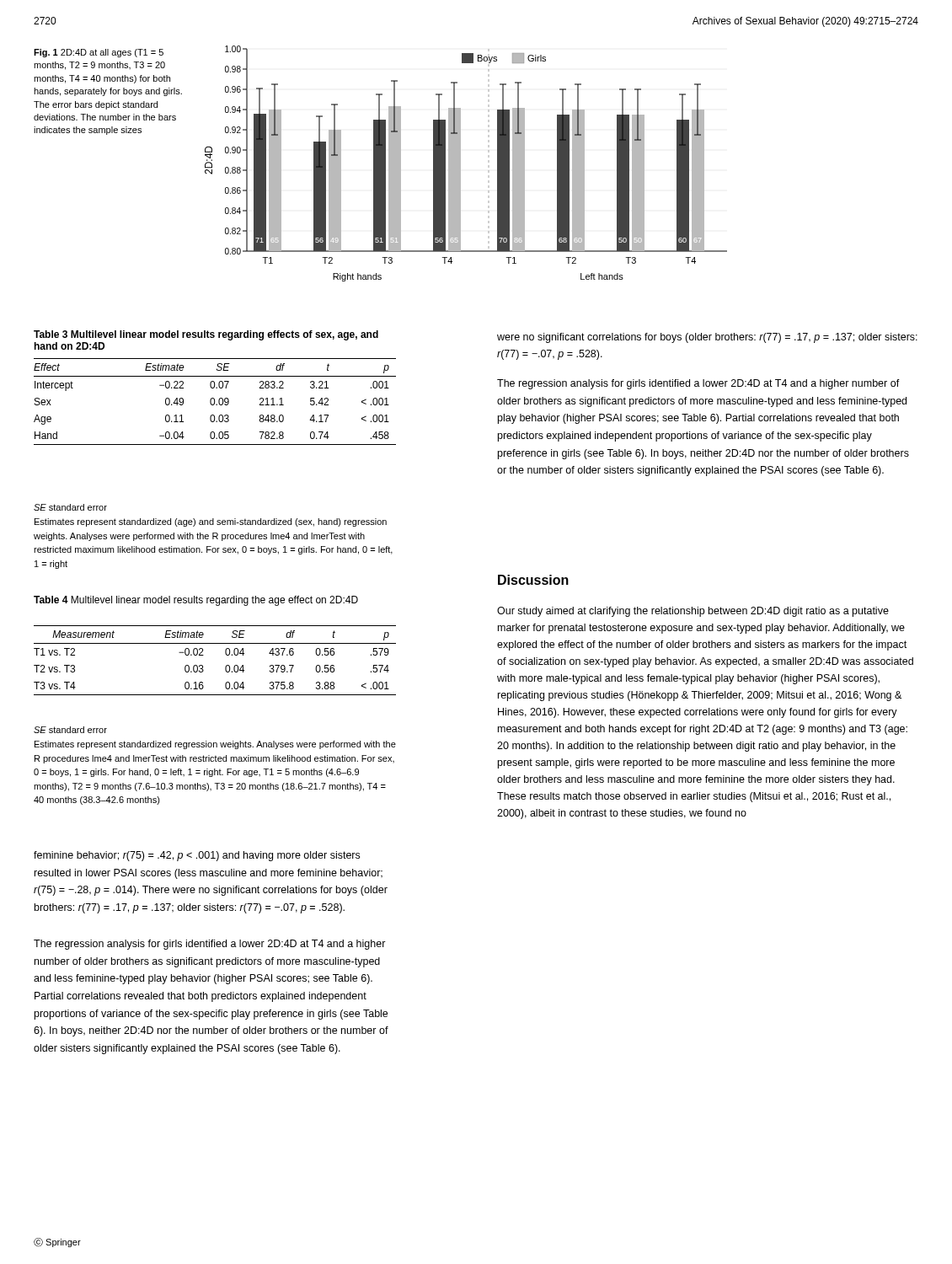Click the passage that begins "Estimates represent standardized regression"
The height and width of the screenshot is (1264, 952).
[x=215, y=772]
